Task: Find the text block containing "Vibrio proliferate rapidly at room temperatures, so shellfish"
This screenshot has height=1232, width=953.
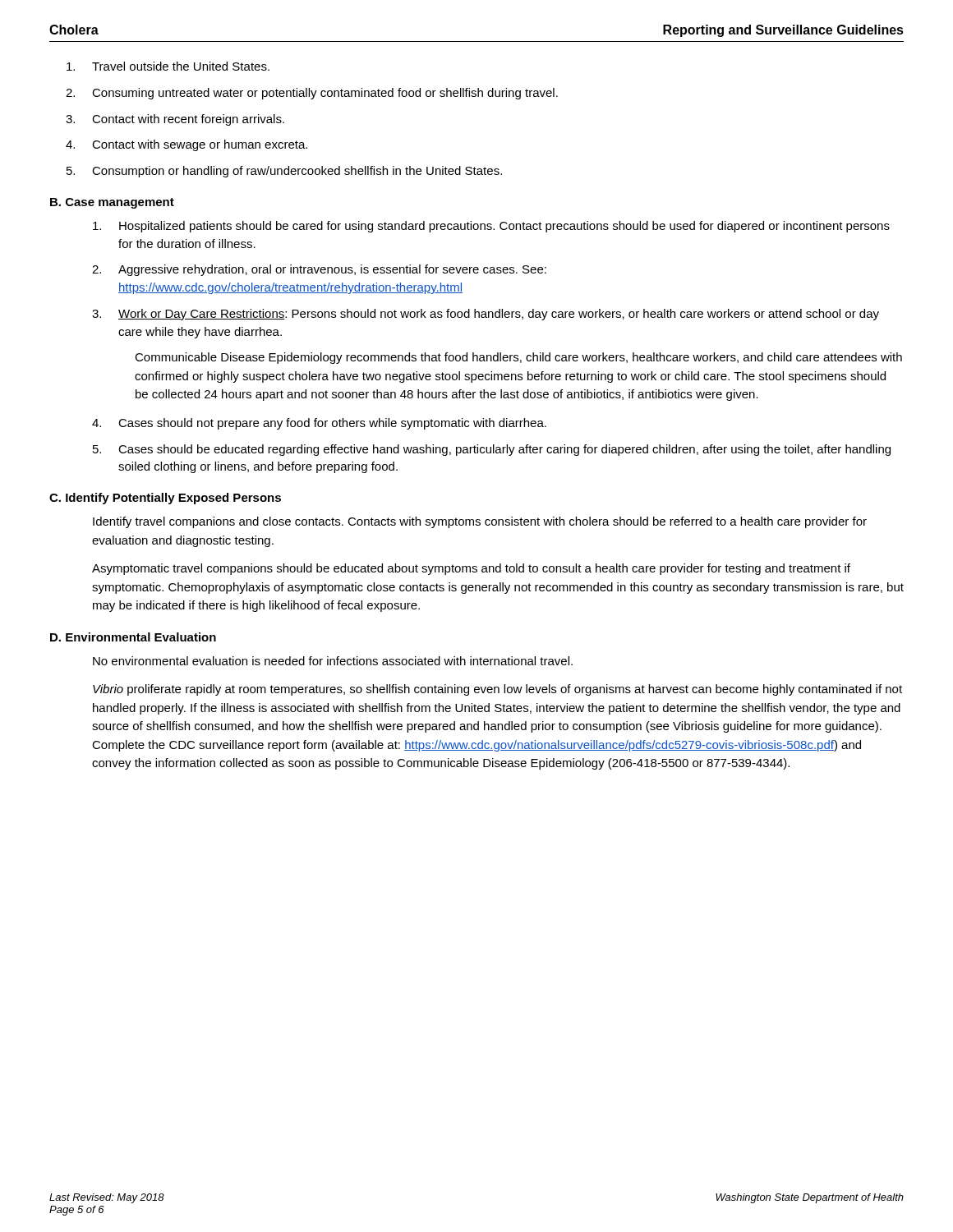Action: (497, 726)
